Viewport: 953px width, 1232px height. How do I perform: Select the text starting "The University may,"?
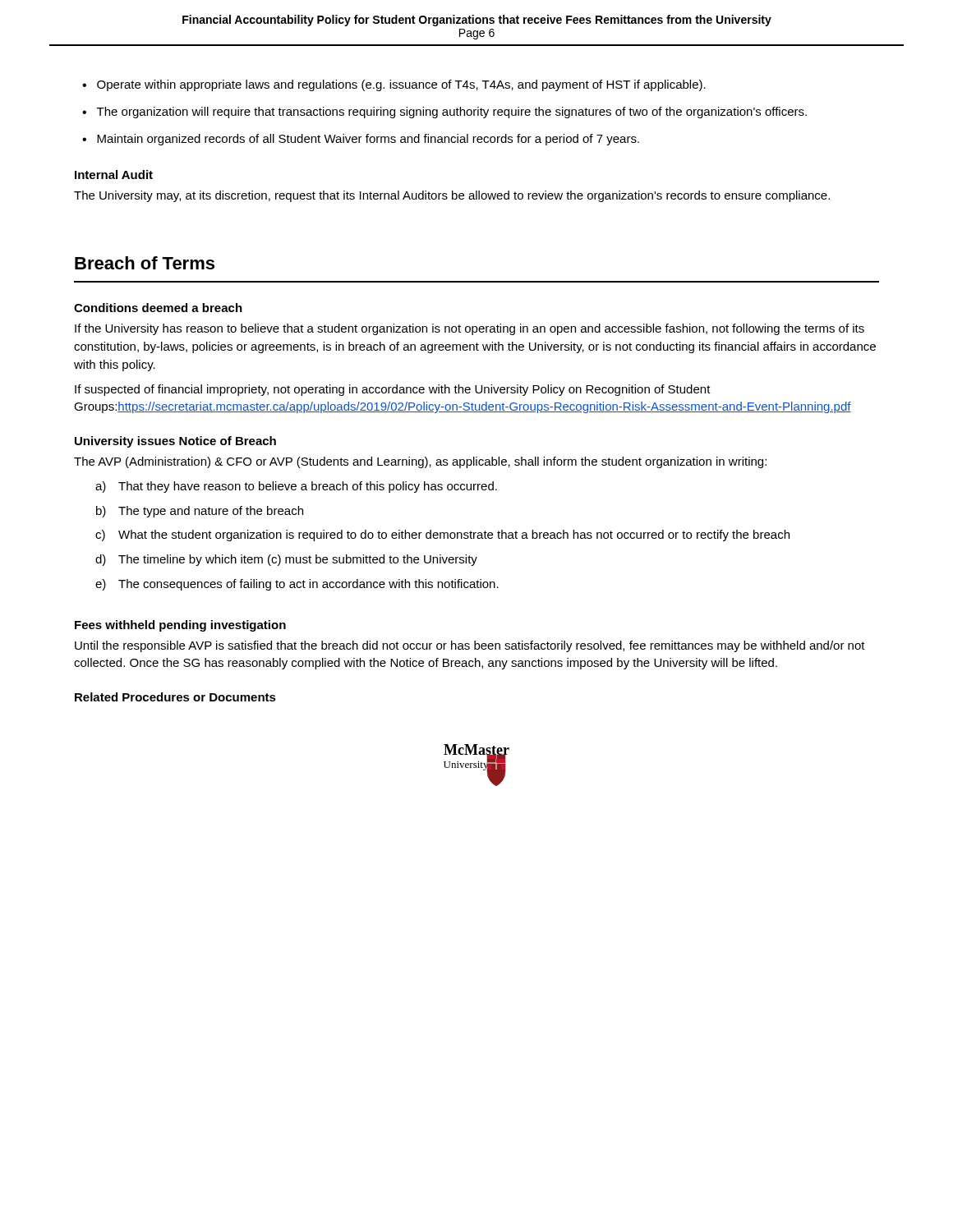(x=452, y=195)
